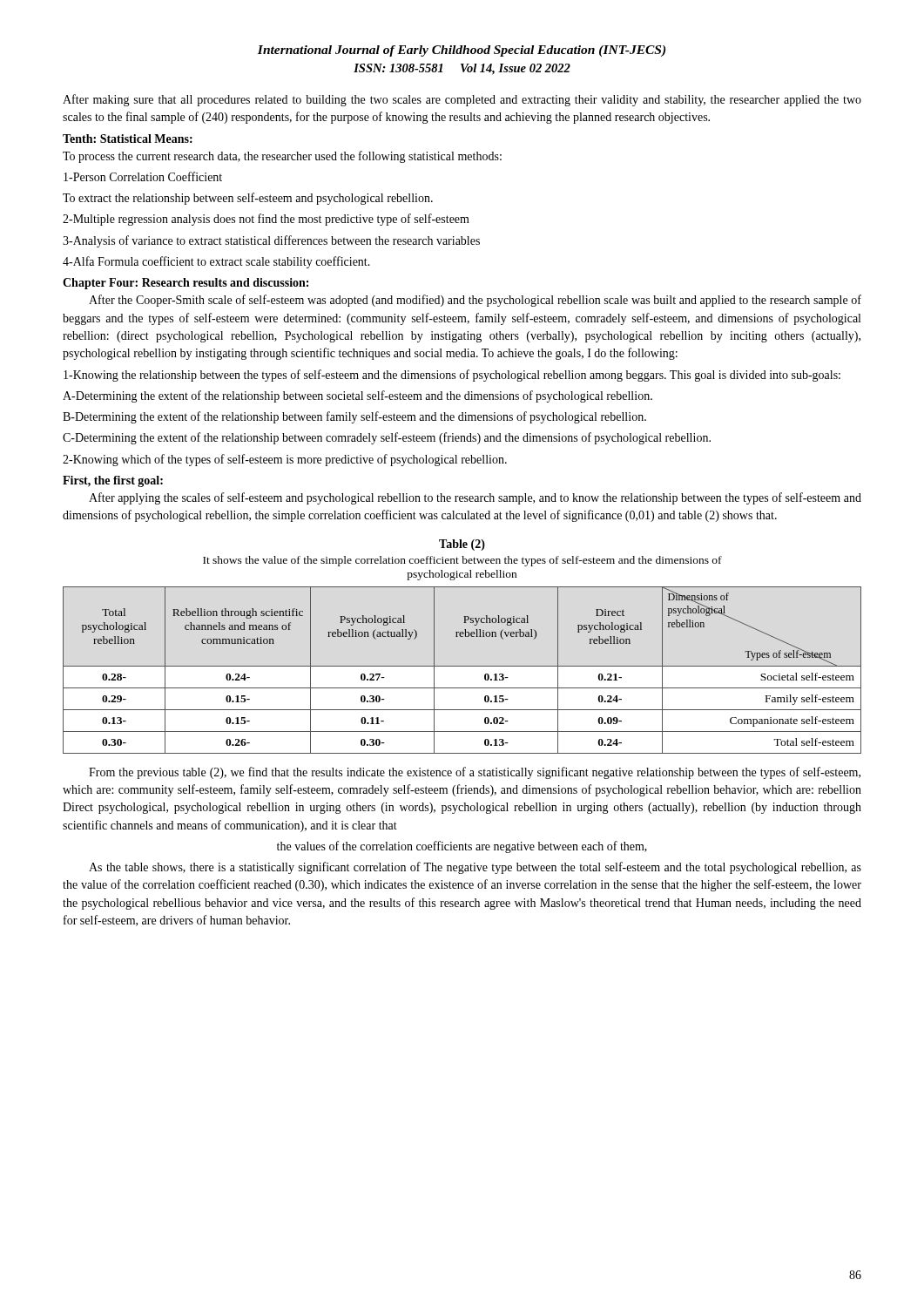Image resolution: width=924 pixels, height=1307 pixels.
Task: Click on the passage starting "As the table shows, there is"
Action: pos(462,894)
